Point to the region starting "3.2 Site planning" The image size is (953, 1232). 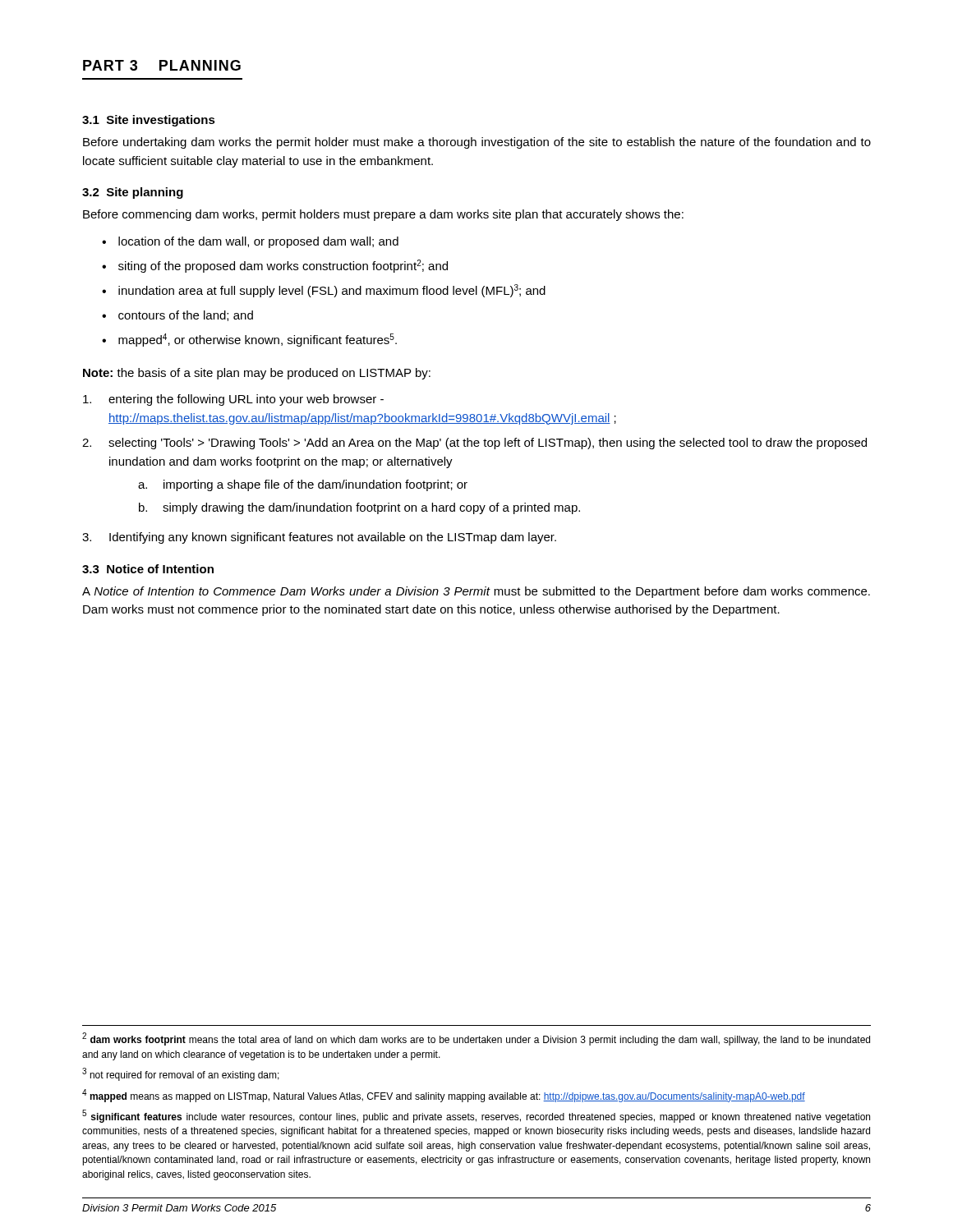coord(133,192)
